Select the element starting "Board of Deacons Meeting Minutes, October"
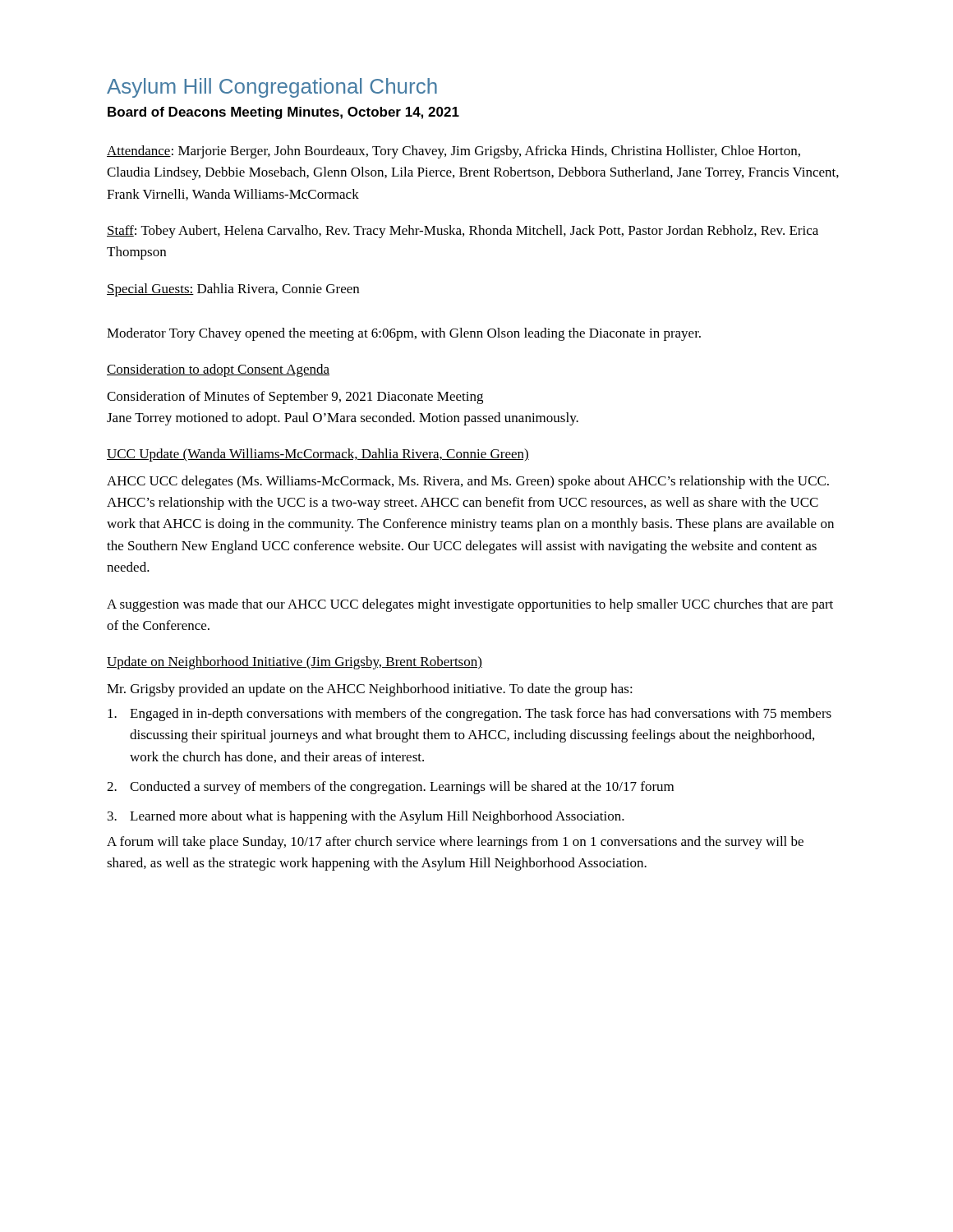This screenshot has height=1232, width=953. pyautogui.click(x=283, y=113)
